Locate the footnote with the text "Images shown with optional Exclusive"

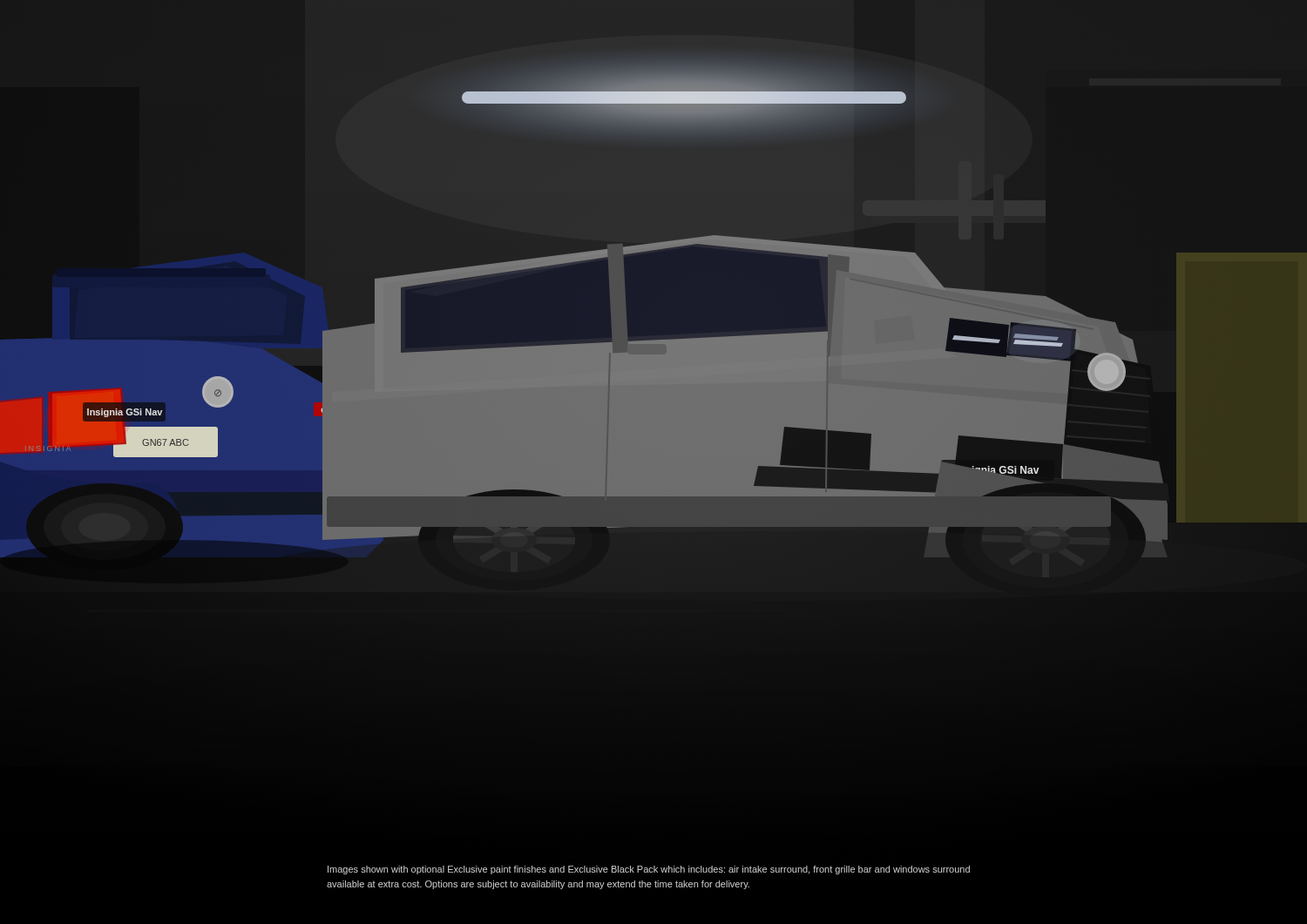649,876
